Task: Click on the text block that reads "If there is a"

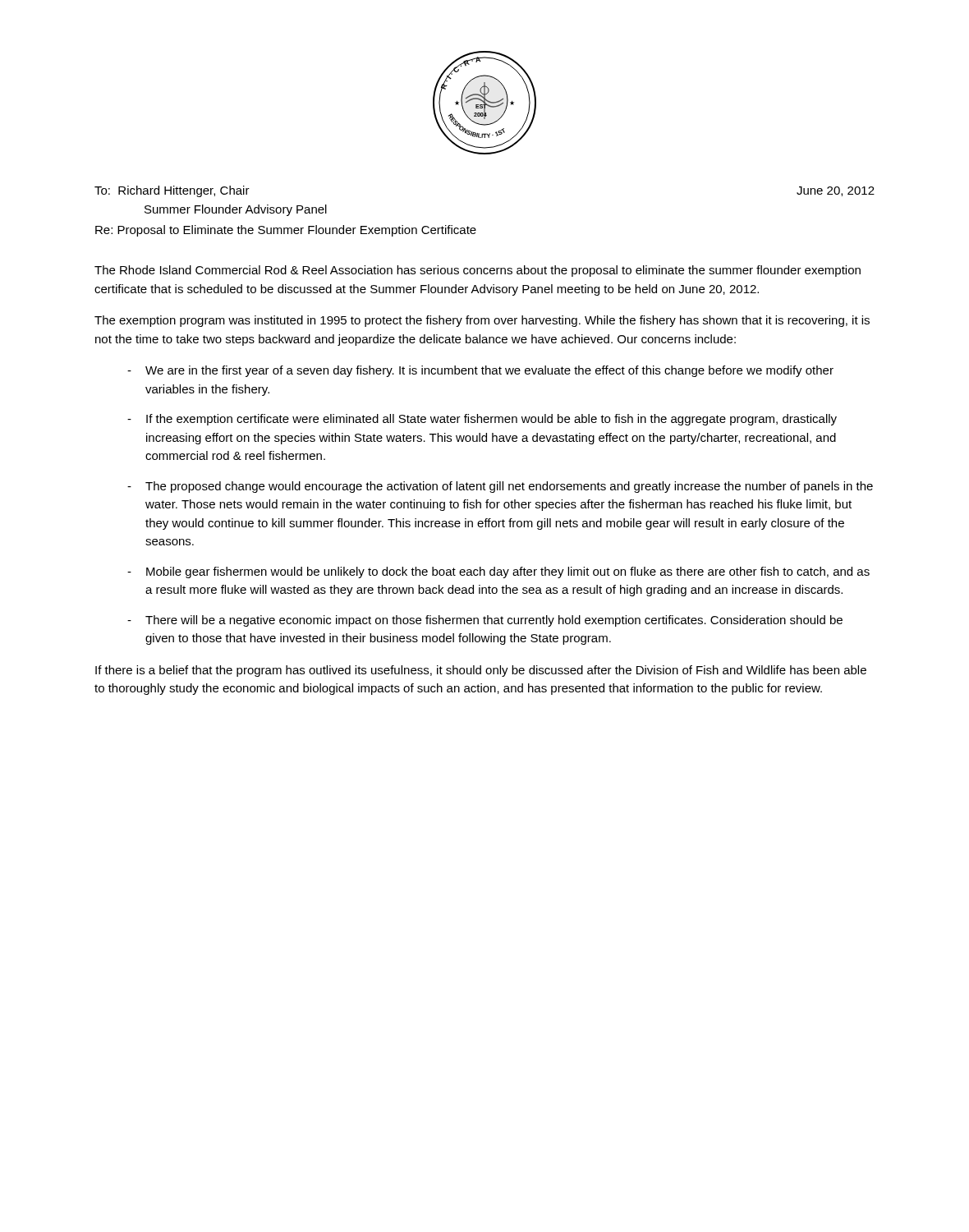Action: point(481,679)
